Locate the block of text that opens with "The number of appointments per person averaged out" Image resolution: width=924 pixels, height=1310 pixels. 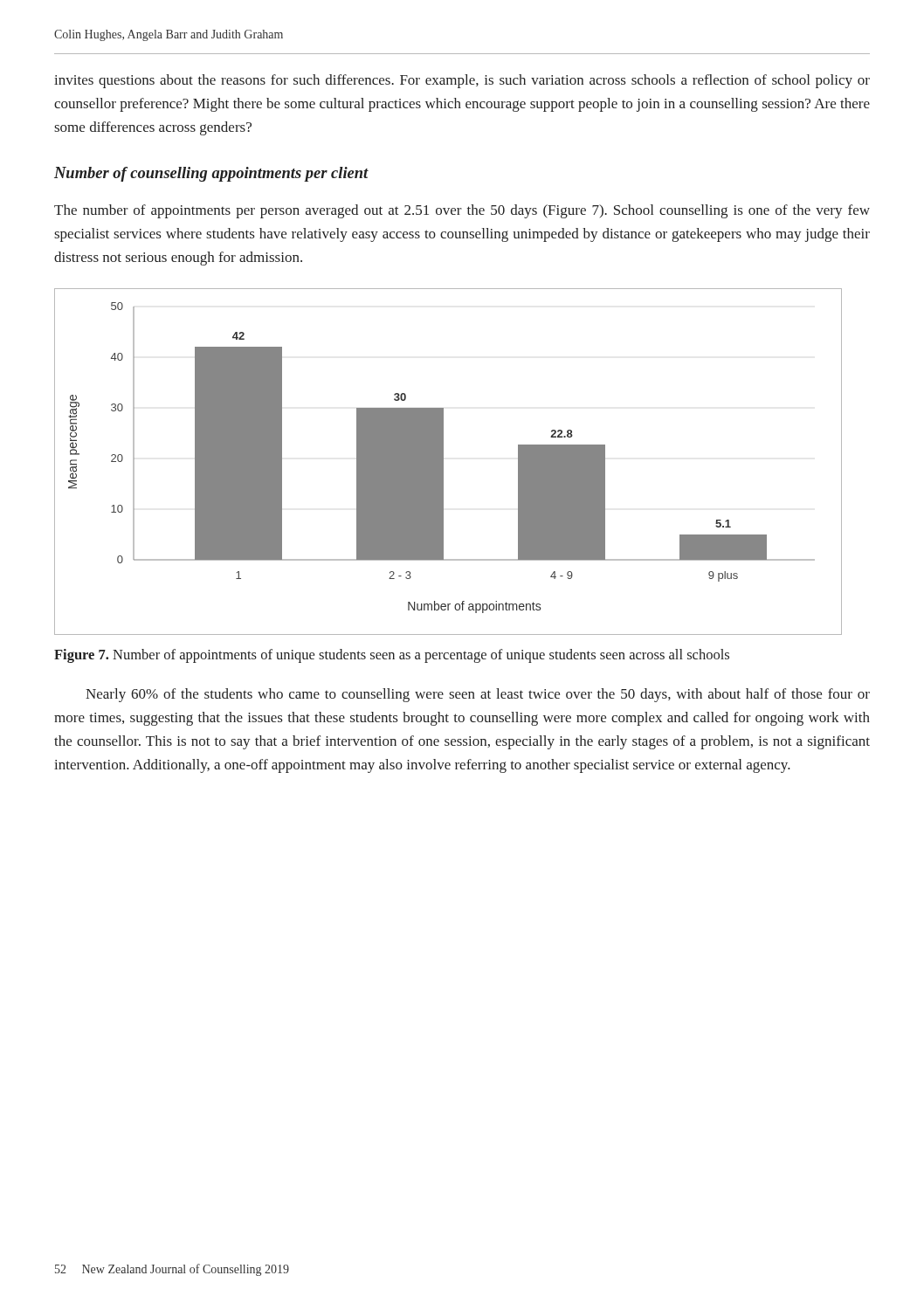(x=462, y=233)
